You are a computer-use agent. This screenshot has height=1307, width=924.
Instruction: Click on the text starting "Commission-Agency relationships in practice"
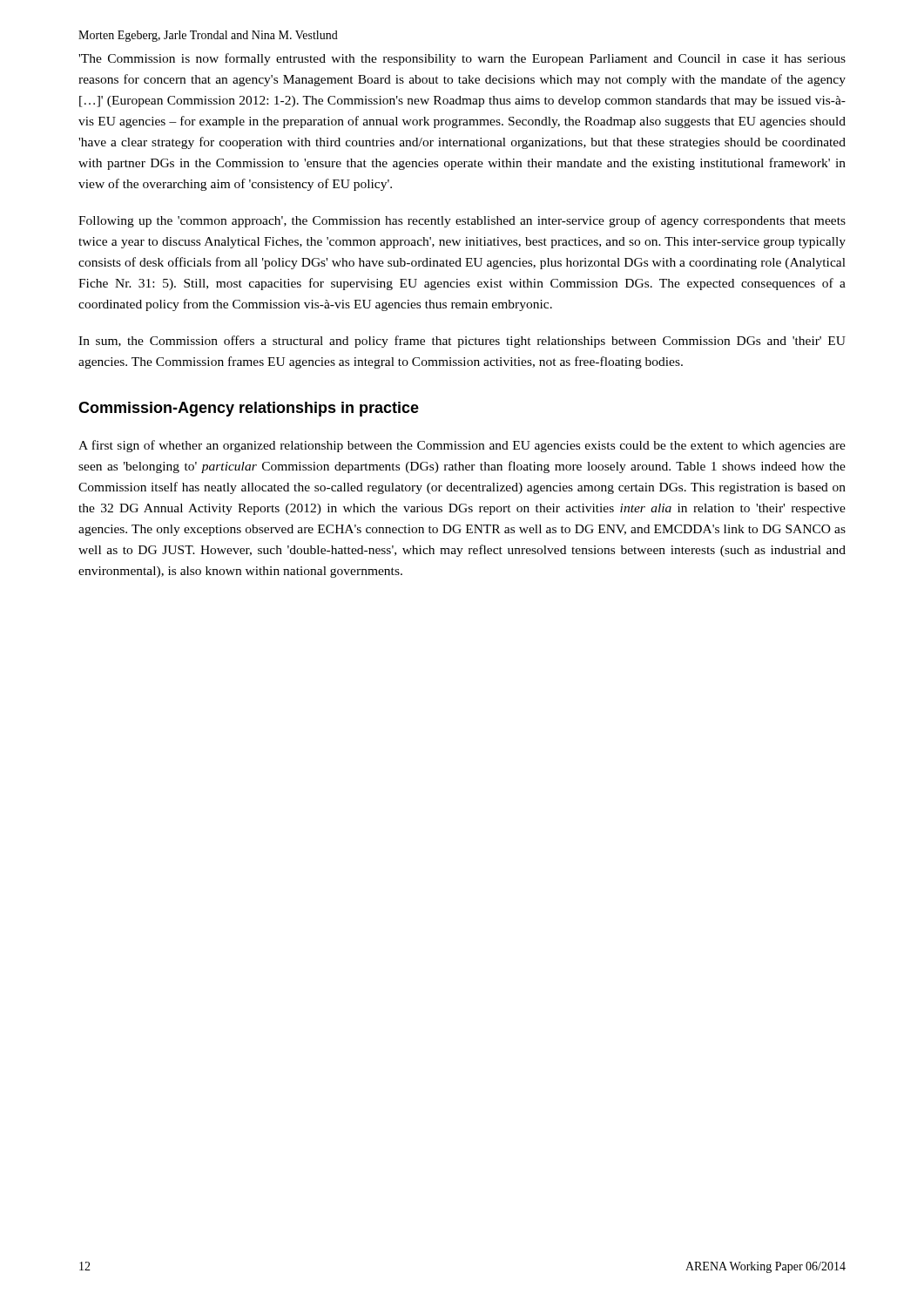pos(249,409)
